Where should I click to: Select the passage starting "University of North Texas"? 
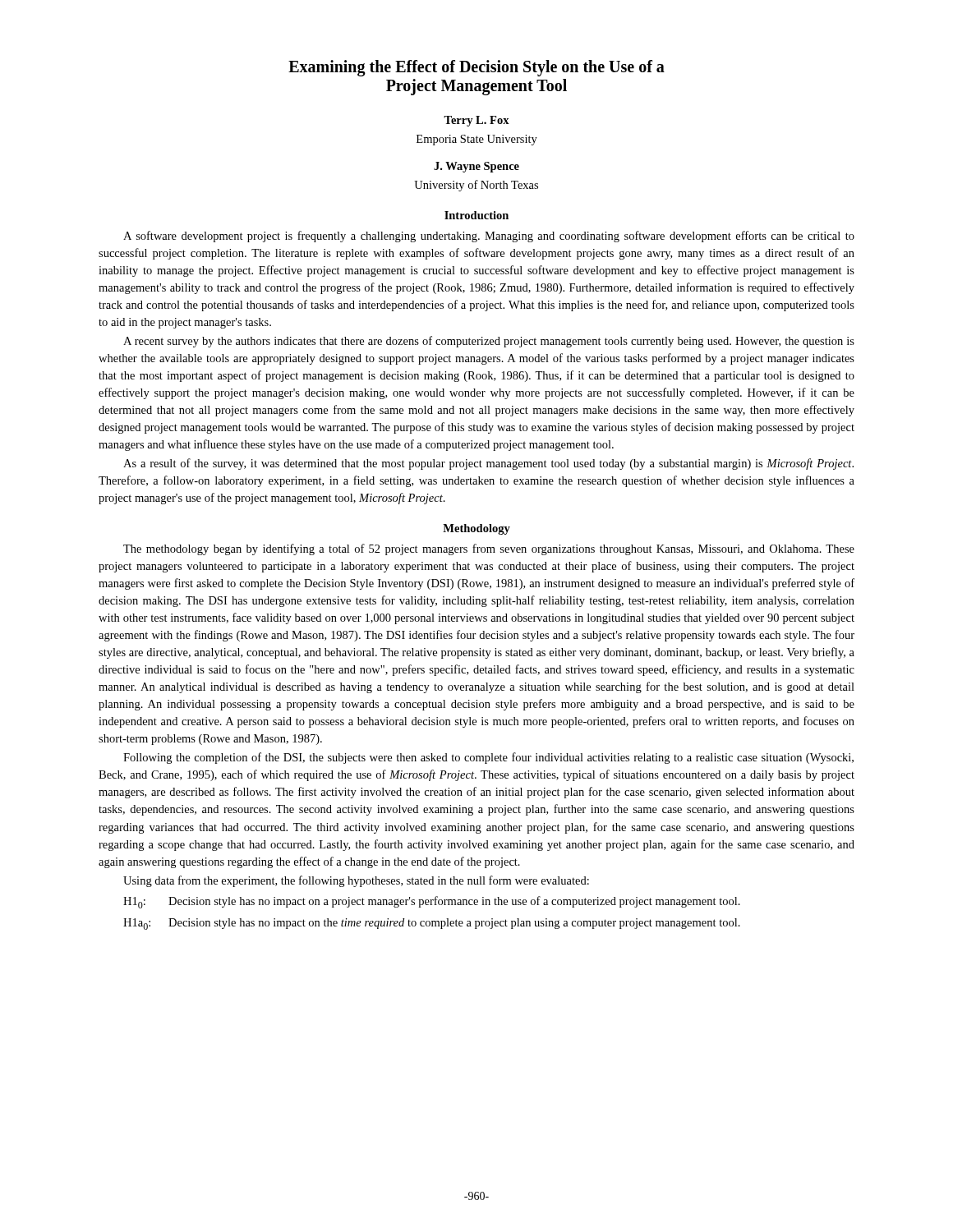(x=476, y=185)
